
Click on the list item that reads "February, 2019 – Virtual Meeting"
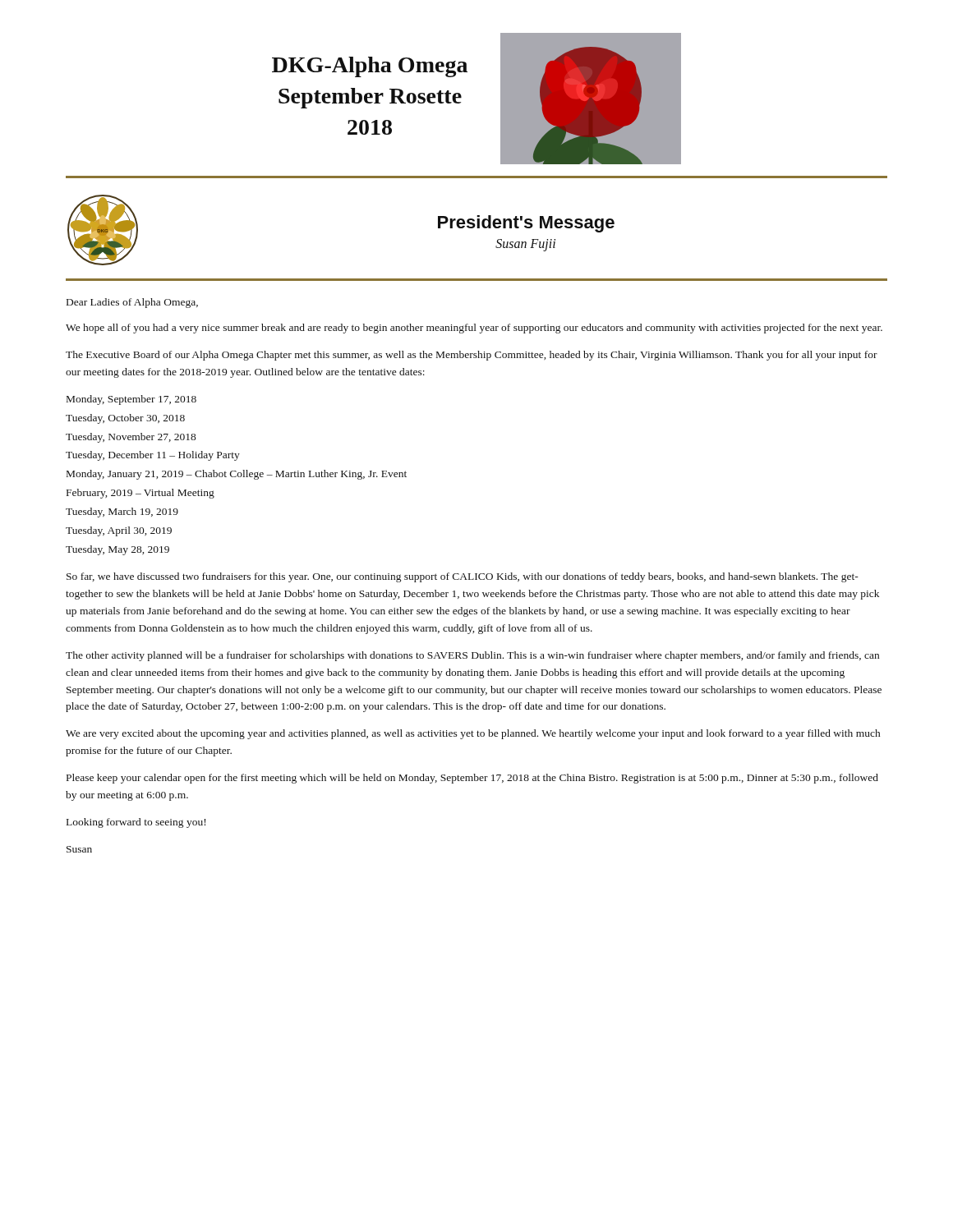[x=140, y=493]
